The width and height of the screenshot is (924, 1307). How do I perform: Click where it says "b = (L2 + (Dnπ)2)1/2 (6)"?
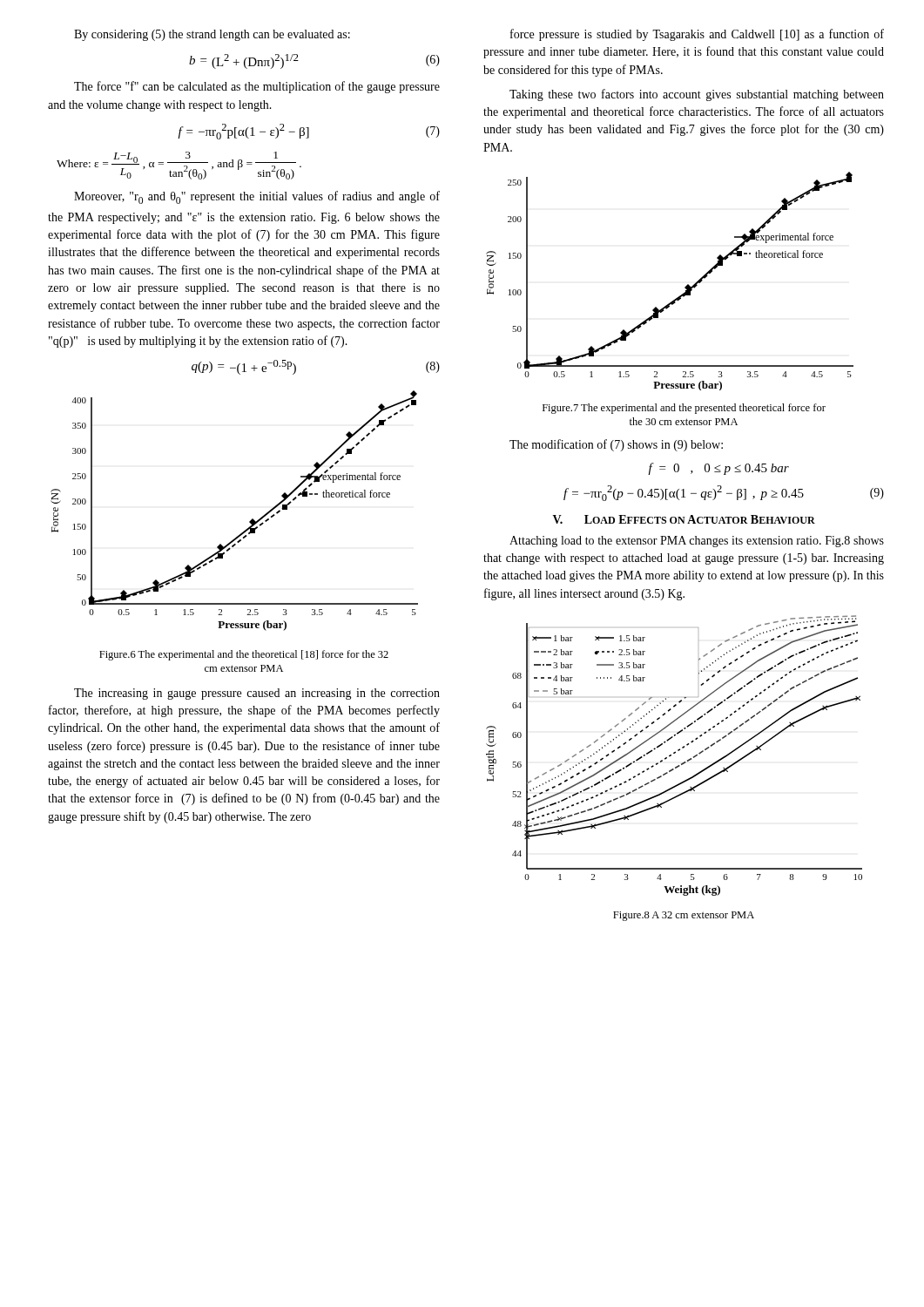245,61
